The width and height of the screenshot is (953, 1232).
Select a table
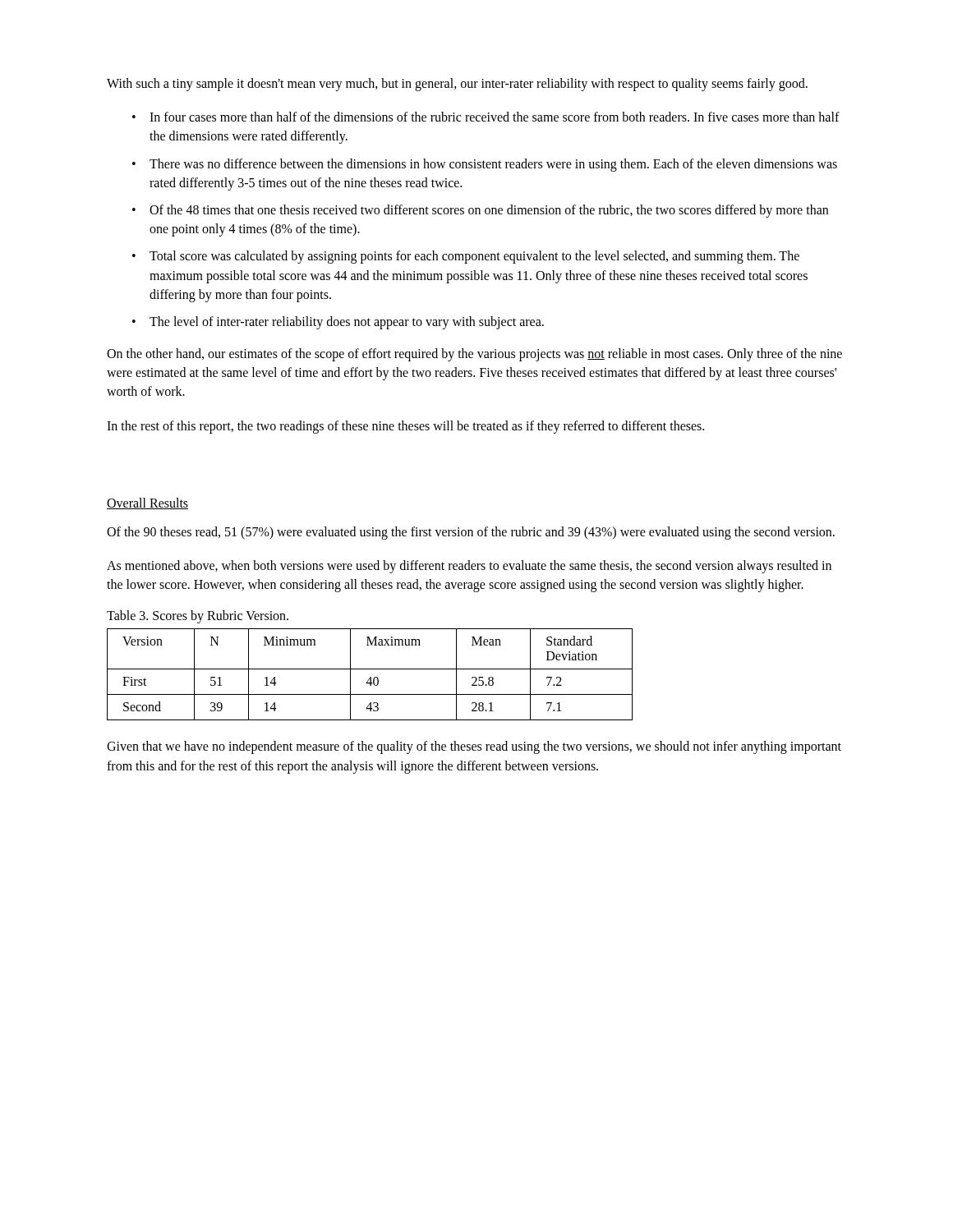[476, 675]
